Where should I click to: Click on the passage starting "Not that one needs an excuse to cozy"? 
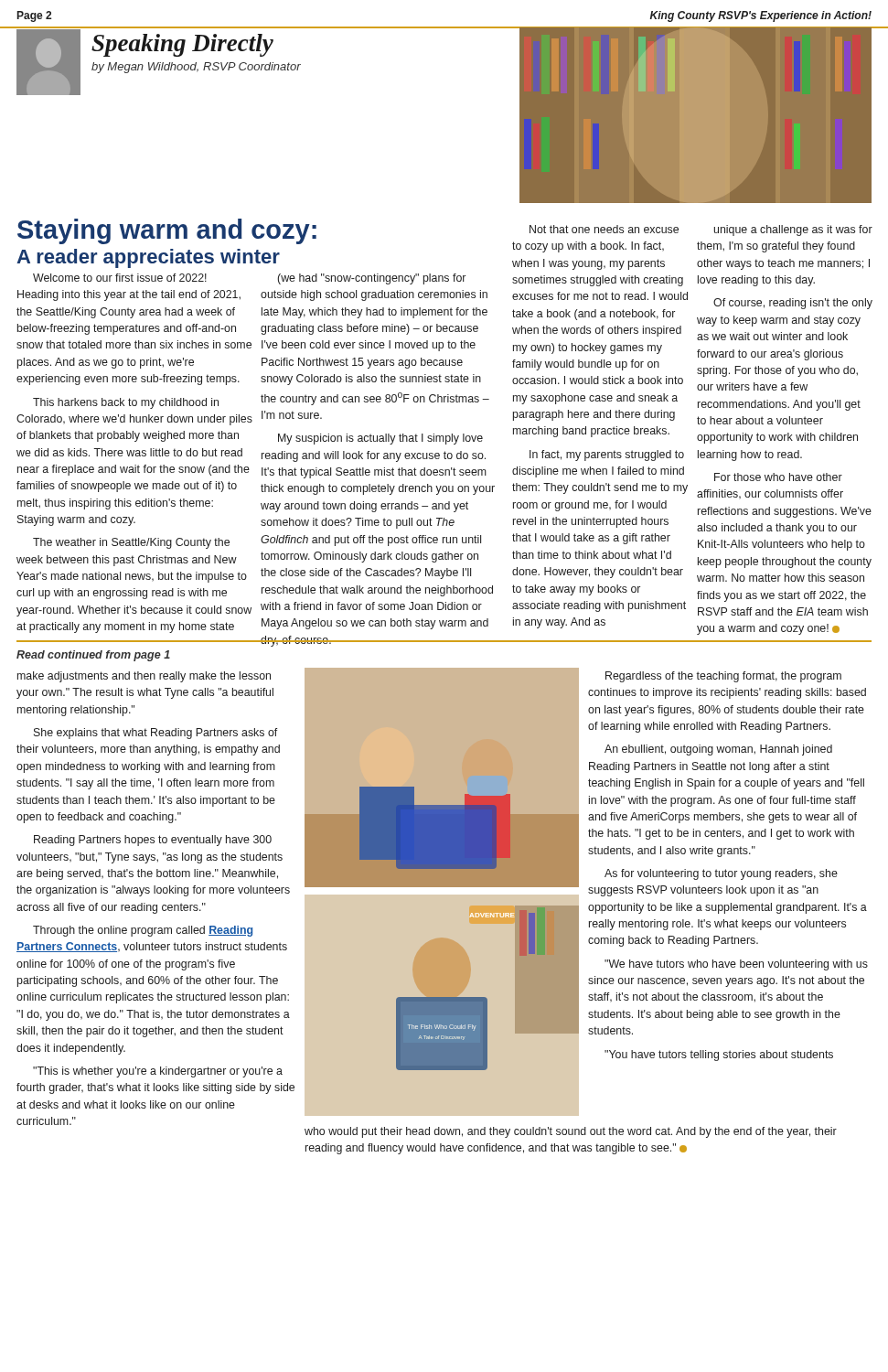click(601, 426)
